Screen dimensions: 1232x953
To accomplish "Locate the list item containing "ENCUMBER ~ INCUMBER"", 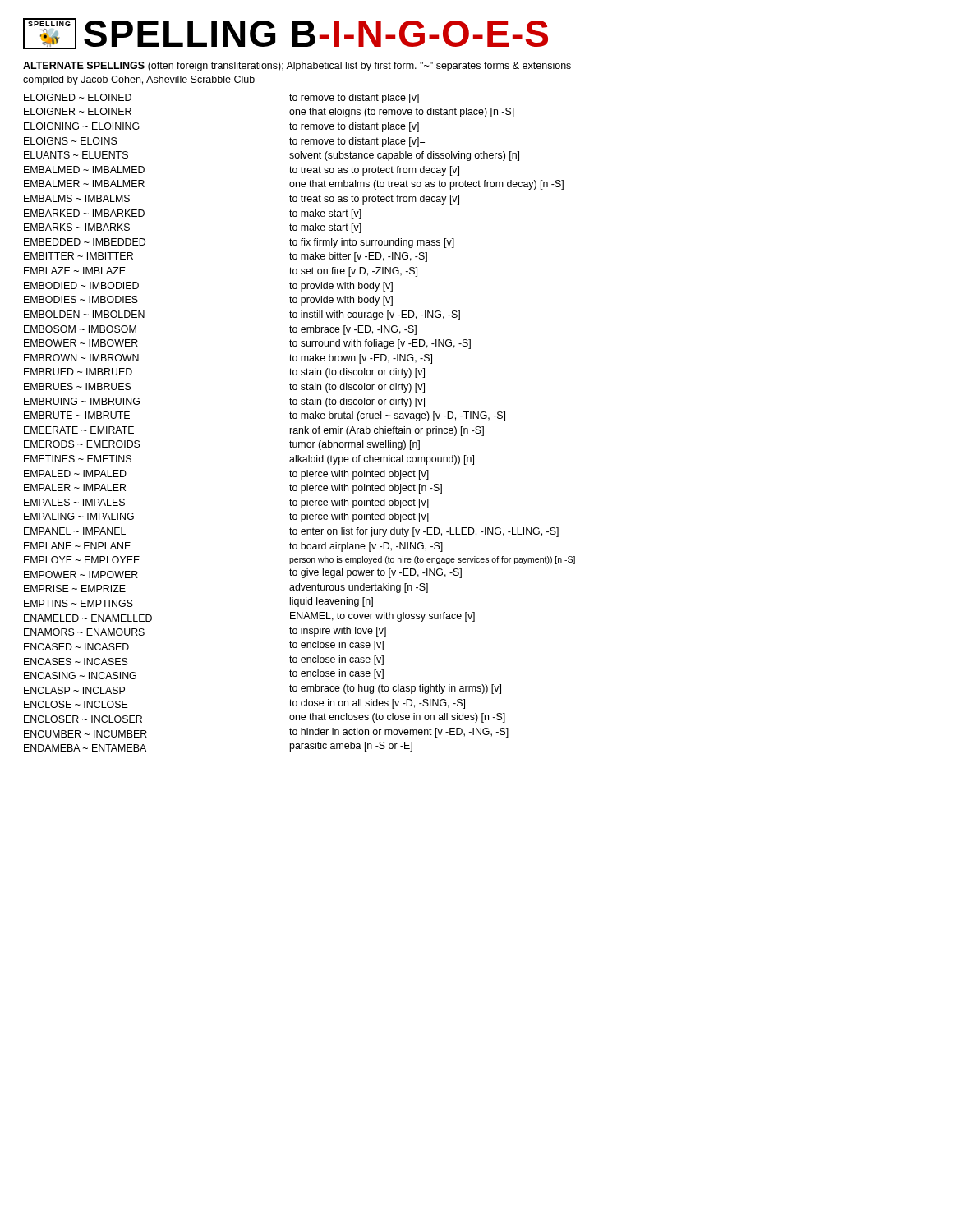I will (85, 734).
